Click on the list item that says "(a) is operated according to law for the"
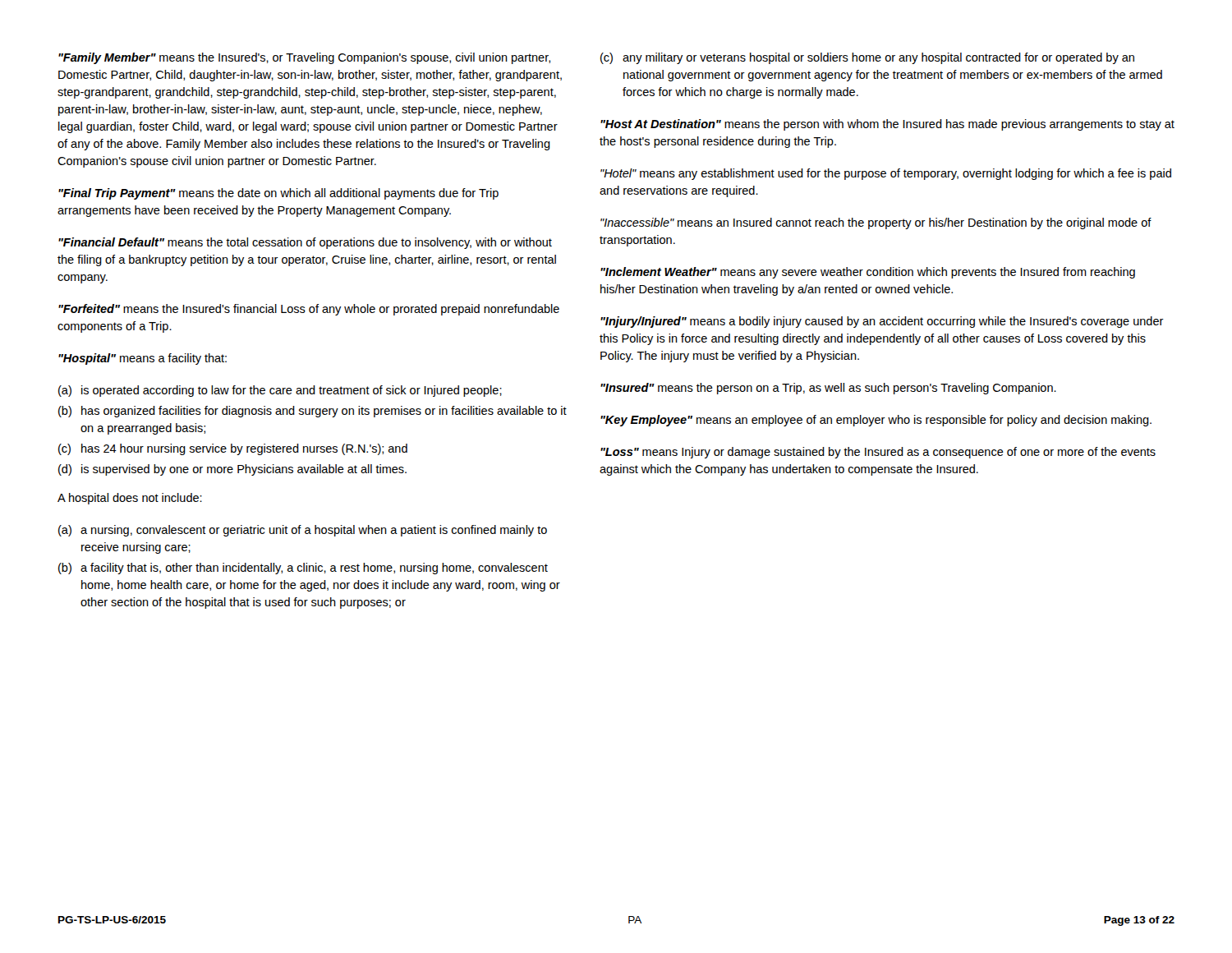1232x953 pixels. pos(312,391)
